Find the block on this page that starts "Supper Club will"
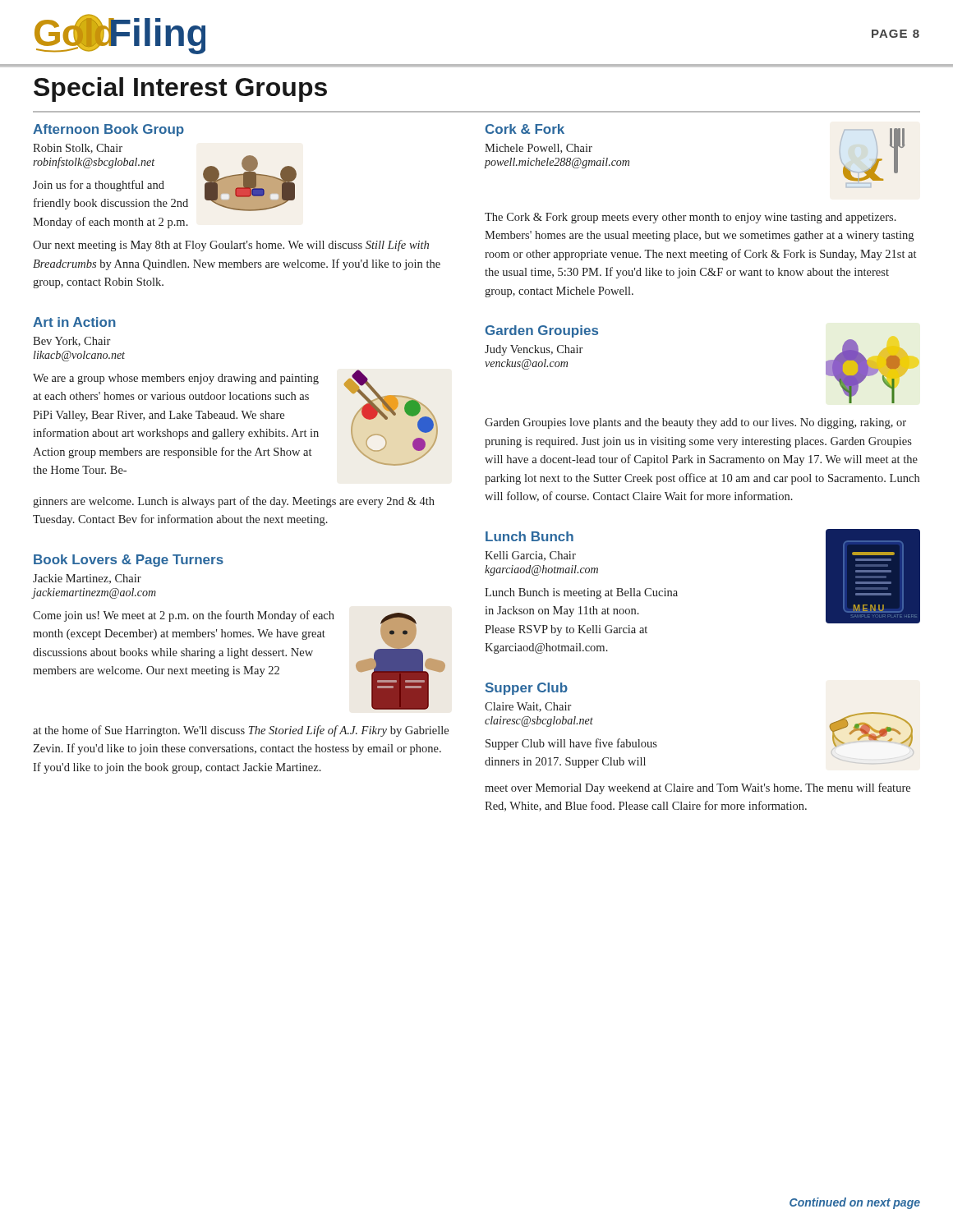Screen dimensions: 1232x953 pyautogui.click(x=571, y=752)
